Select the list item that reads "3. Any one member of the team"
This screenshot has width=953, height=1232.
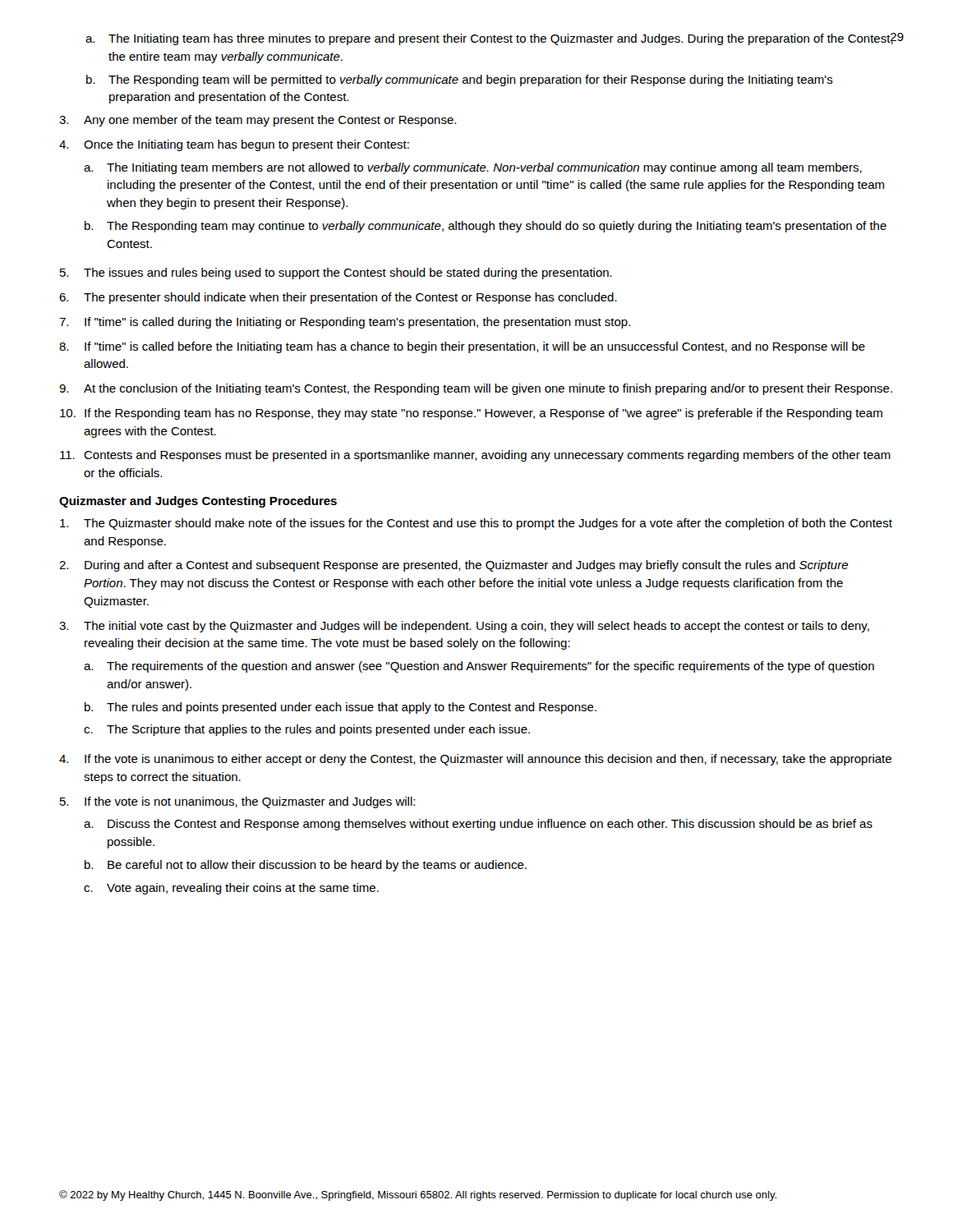point(258,121)
